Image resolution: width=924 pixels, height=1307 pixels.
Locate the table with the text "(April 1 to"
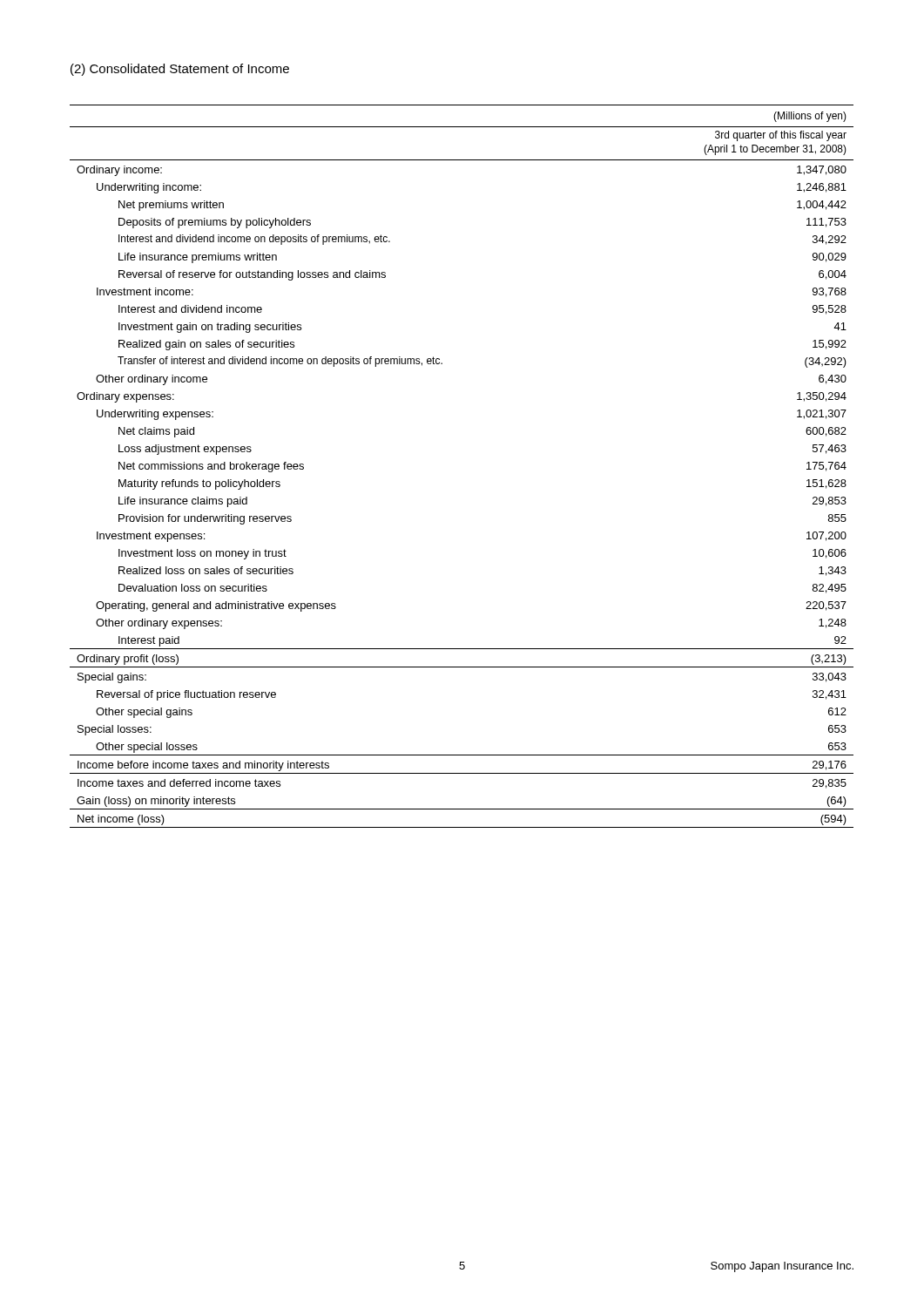(x=462, y=466)
